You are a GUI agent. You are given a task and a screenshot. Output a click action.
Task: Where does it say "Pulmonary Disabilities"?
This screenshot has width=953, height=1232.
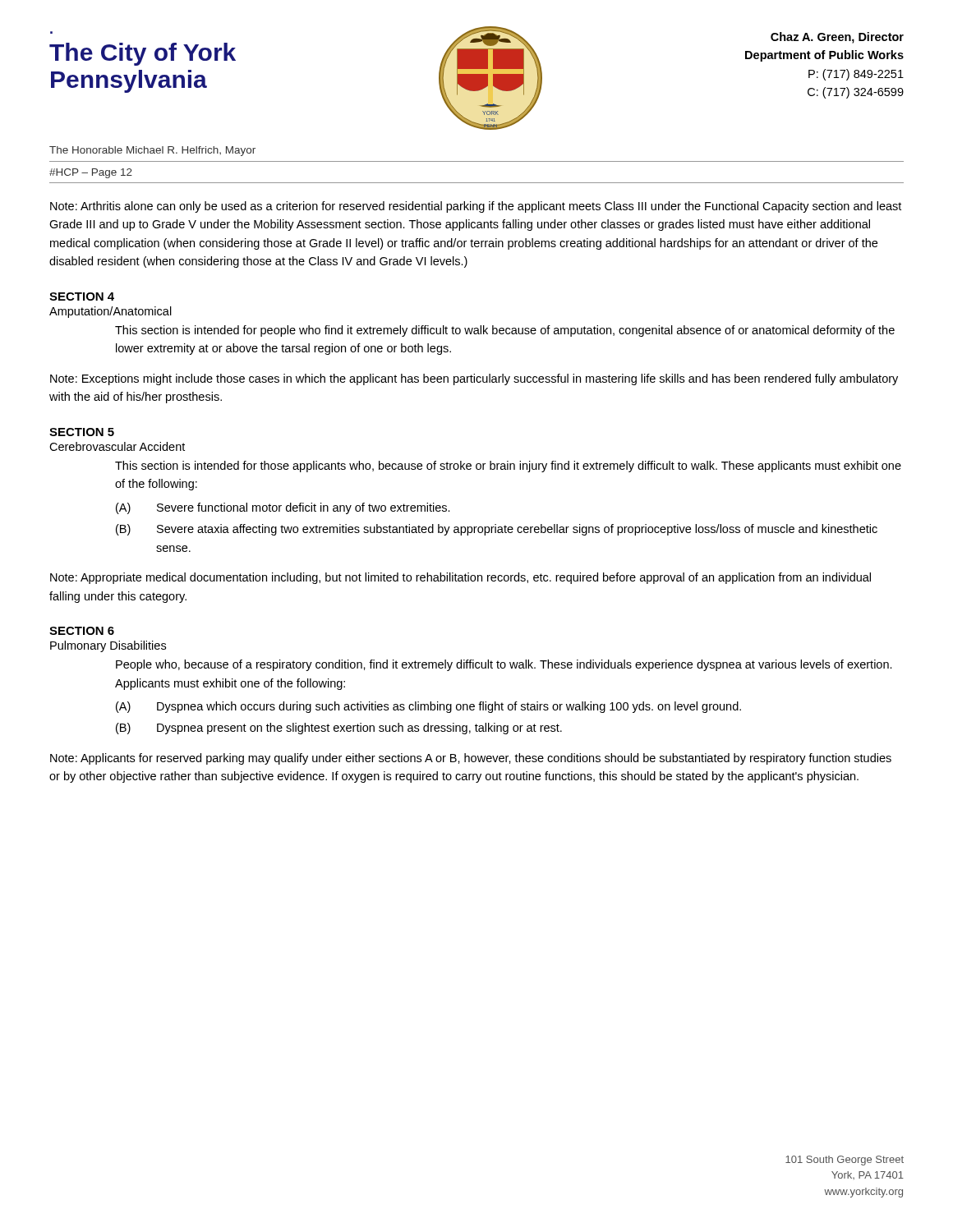click(108, 646)
